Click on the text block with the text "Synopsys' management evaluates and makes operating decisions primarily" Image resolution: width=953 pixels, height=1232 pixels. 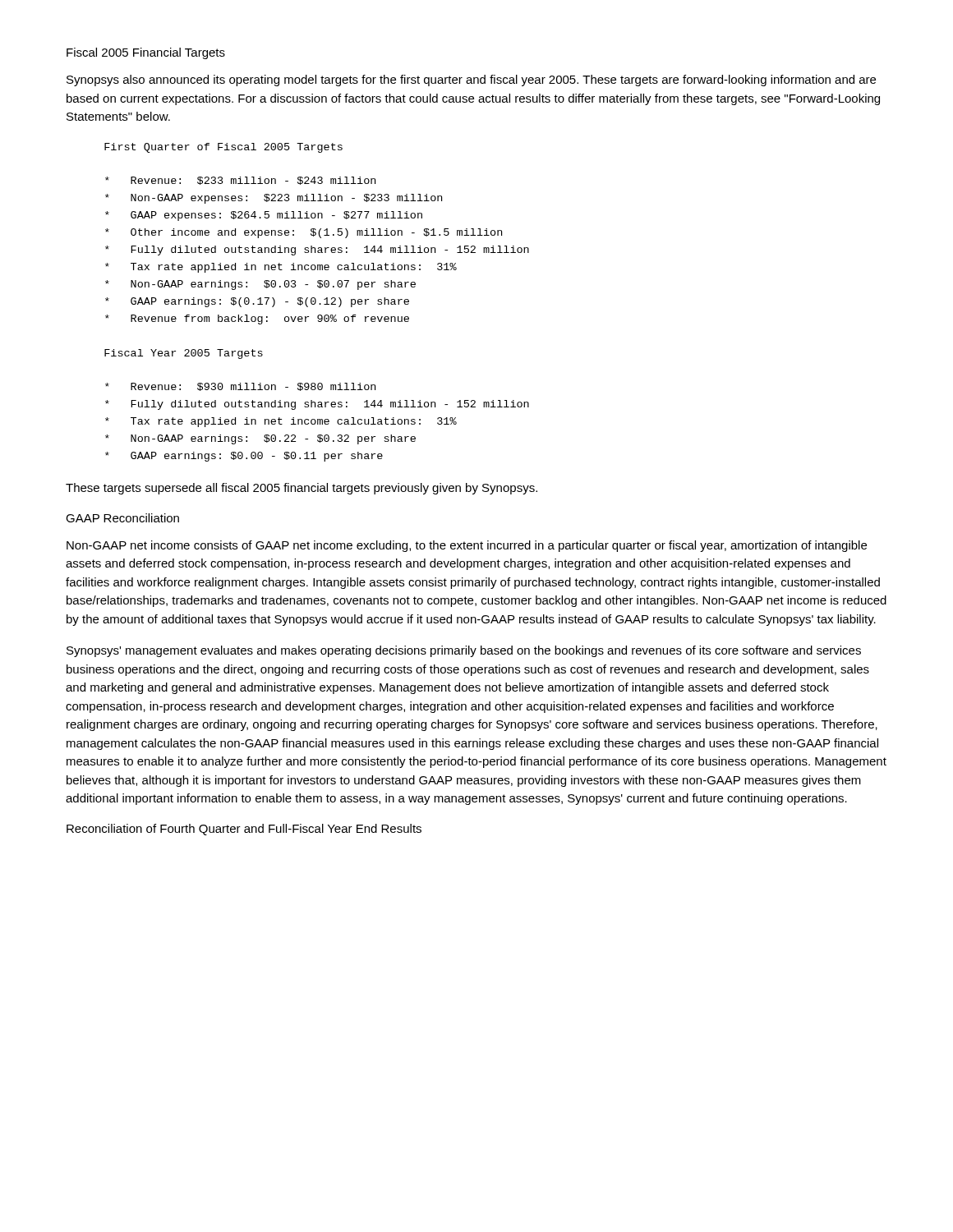(x=476, y=724)
